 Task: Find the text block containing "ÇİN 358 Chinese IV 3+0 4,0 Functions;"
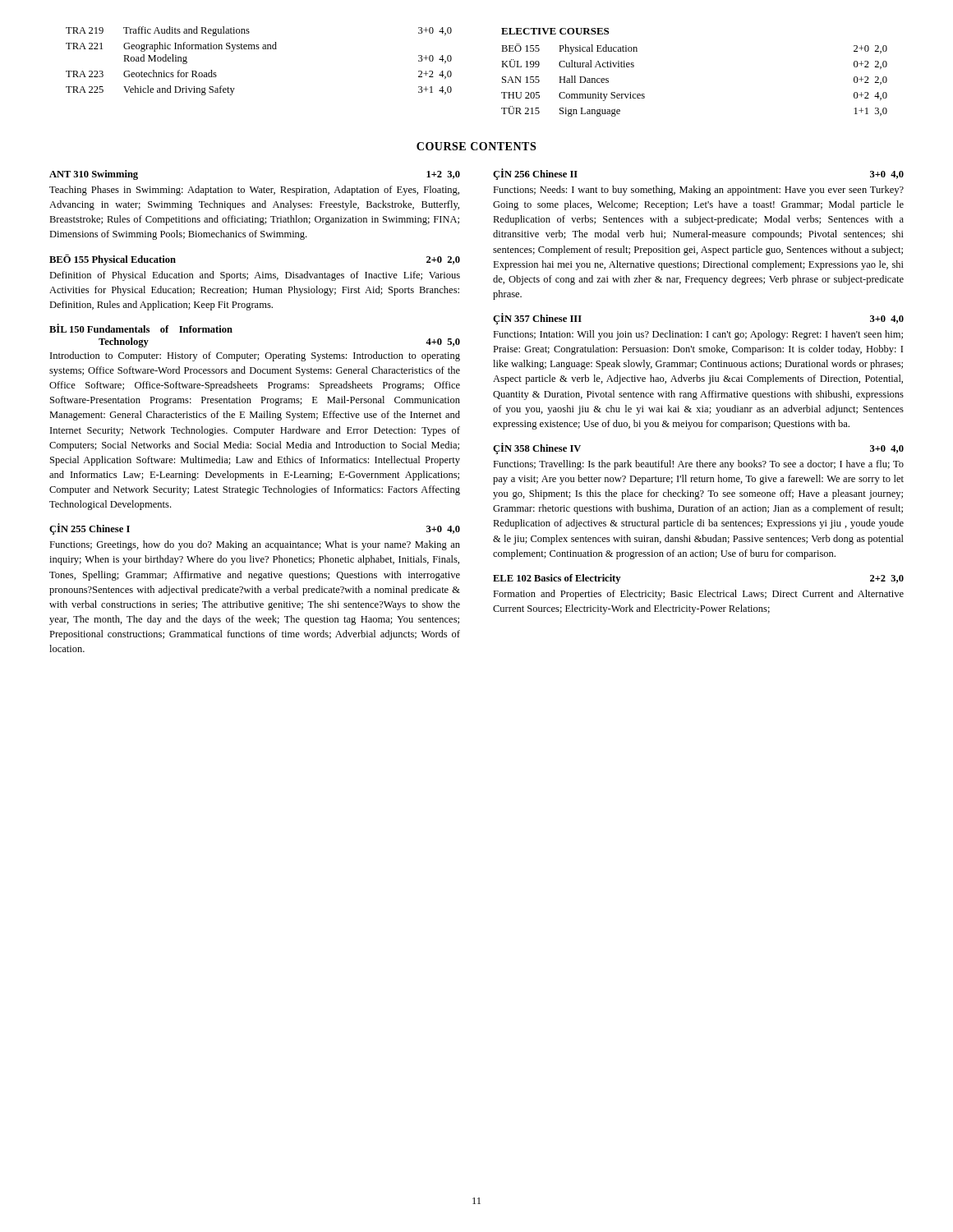(698, 502)
